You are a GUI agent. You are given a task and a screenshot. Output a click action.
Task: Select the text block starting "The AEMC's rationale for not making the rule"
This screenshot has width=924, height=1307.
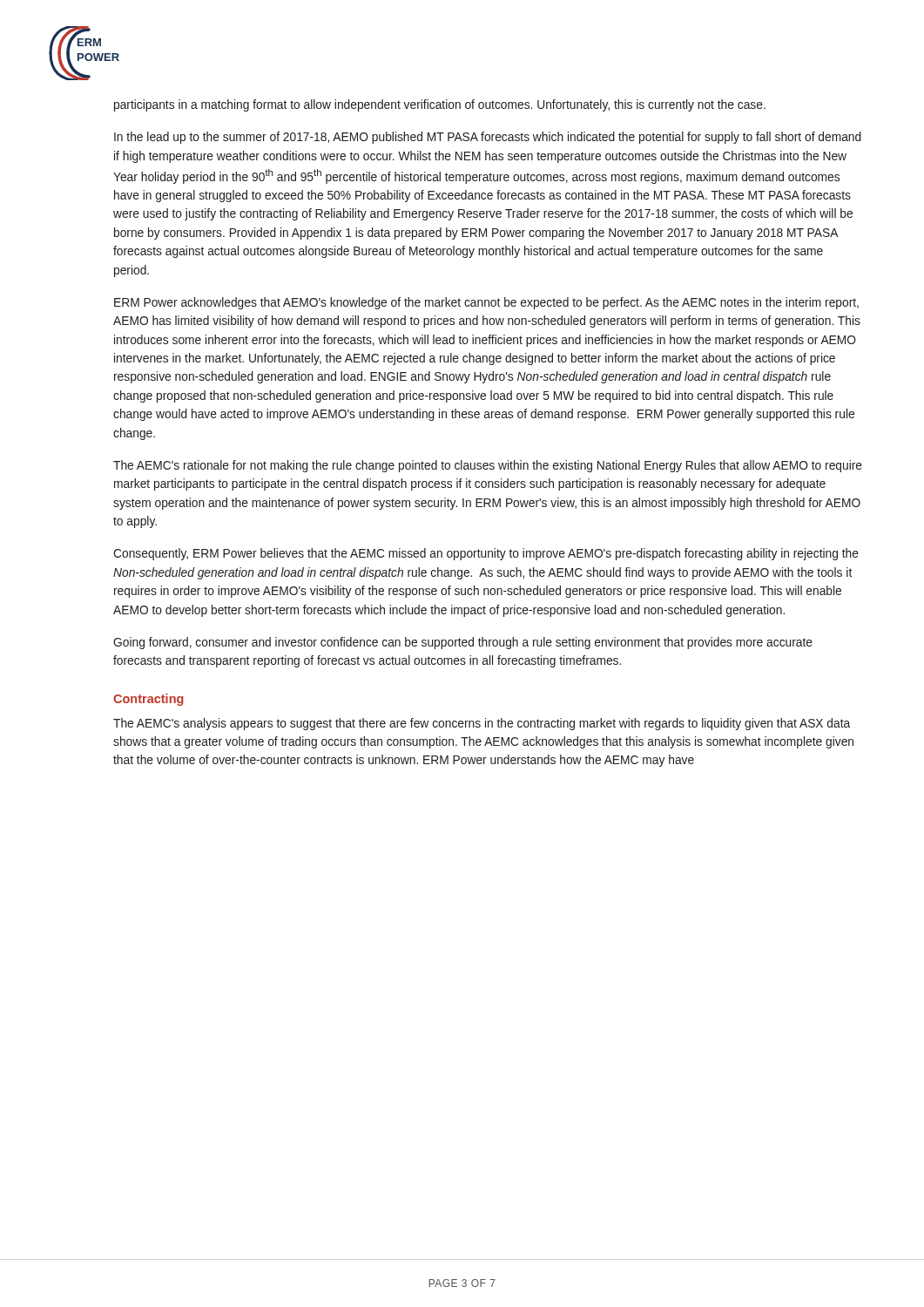pos(488,494)
